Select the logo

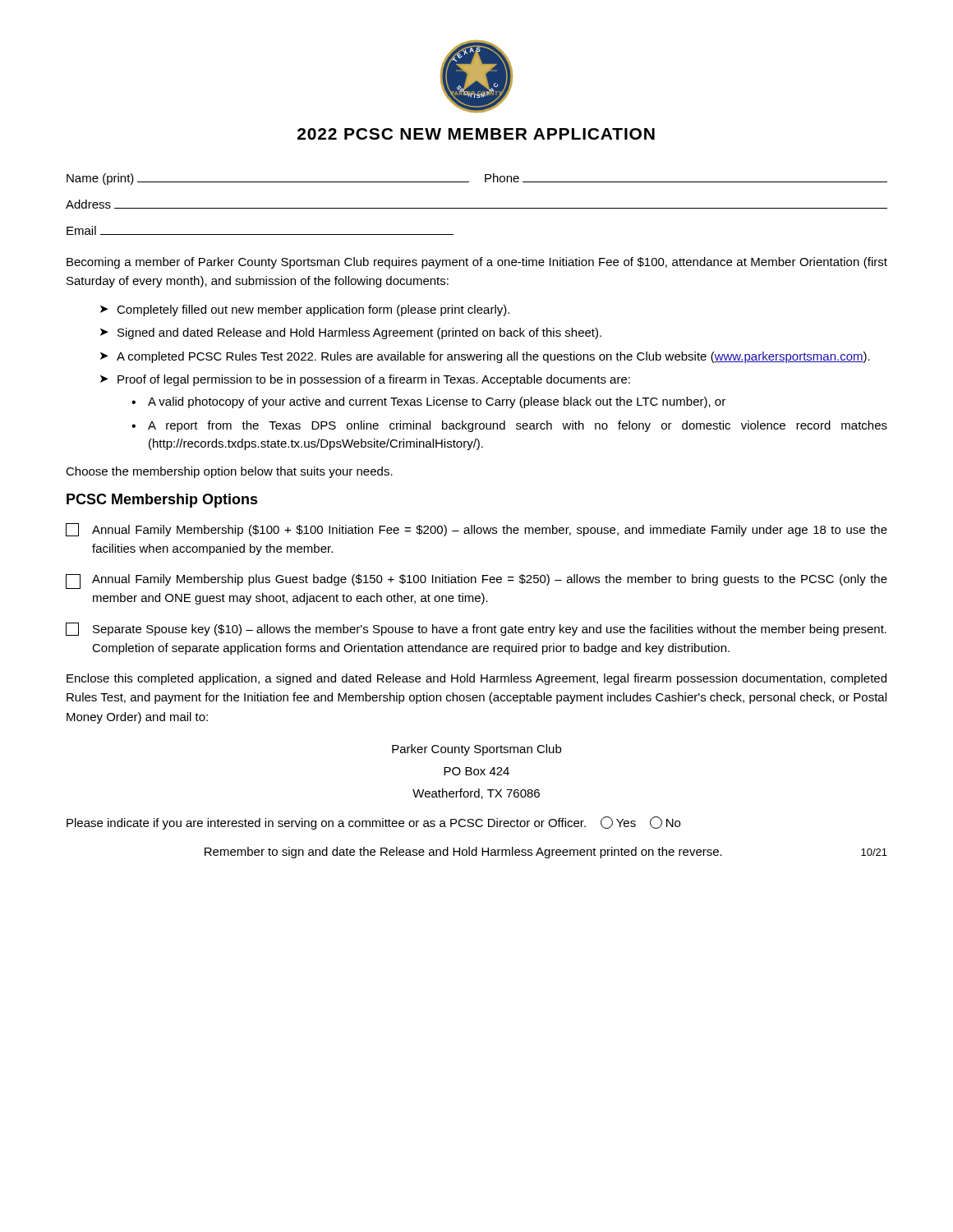476,78
